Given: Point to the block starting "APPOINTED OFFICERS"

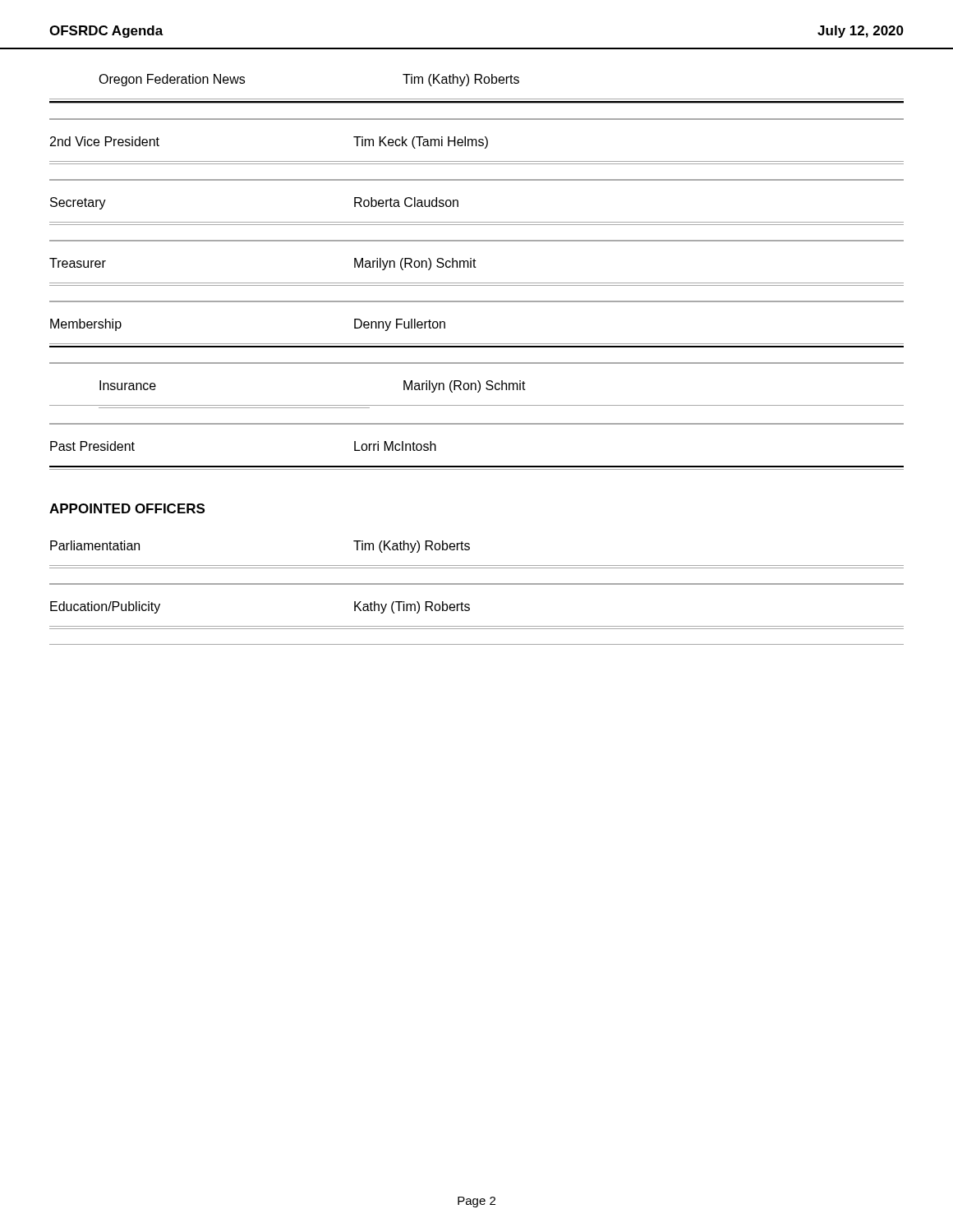Looking at the screenshot, I should tap(127, 509).
